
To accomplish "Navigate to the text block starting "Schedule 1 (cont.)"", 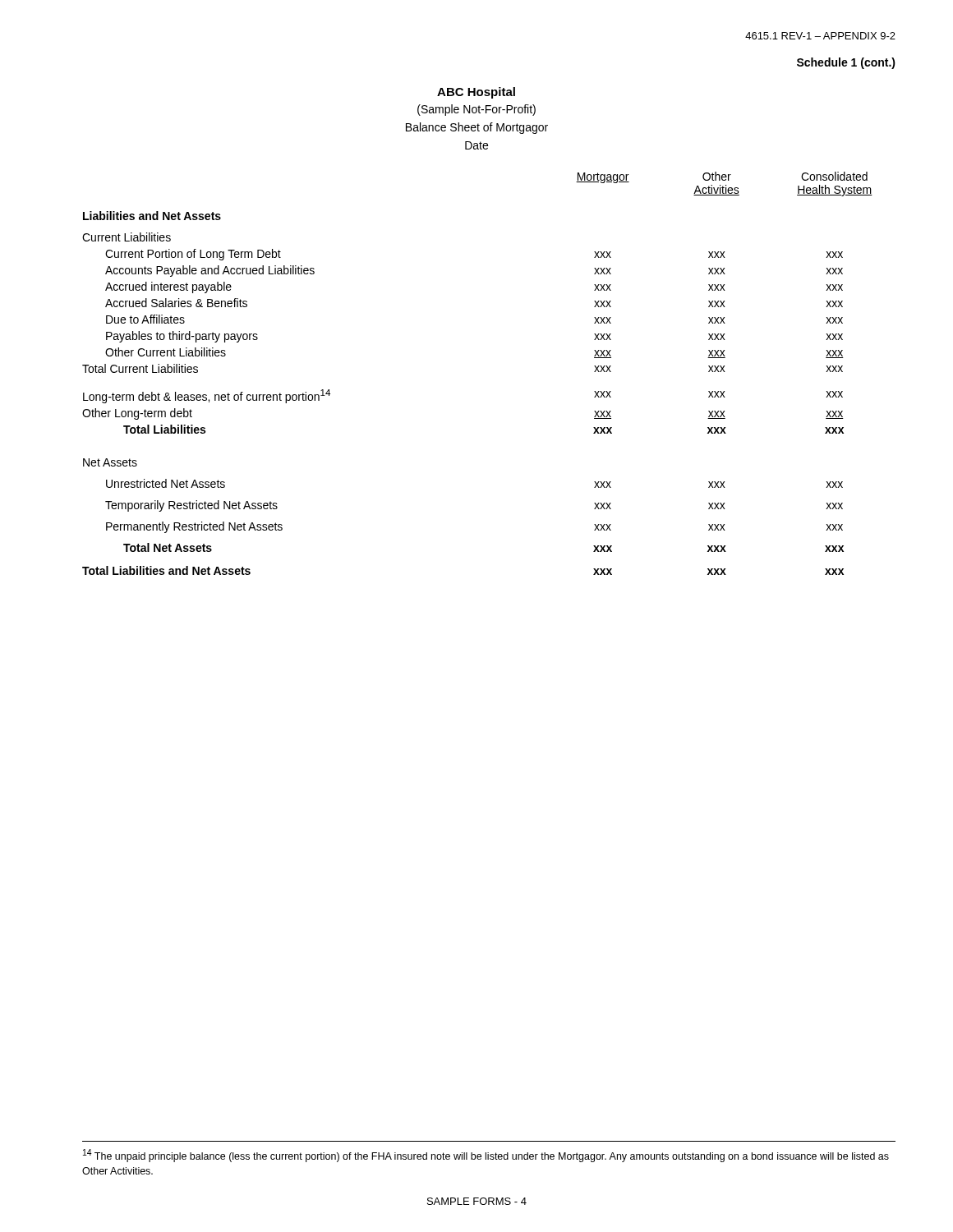I will tap(846, 62).
